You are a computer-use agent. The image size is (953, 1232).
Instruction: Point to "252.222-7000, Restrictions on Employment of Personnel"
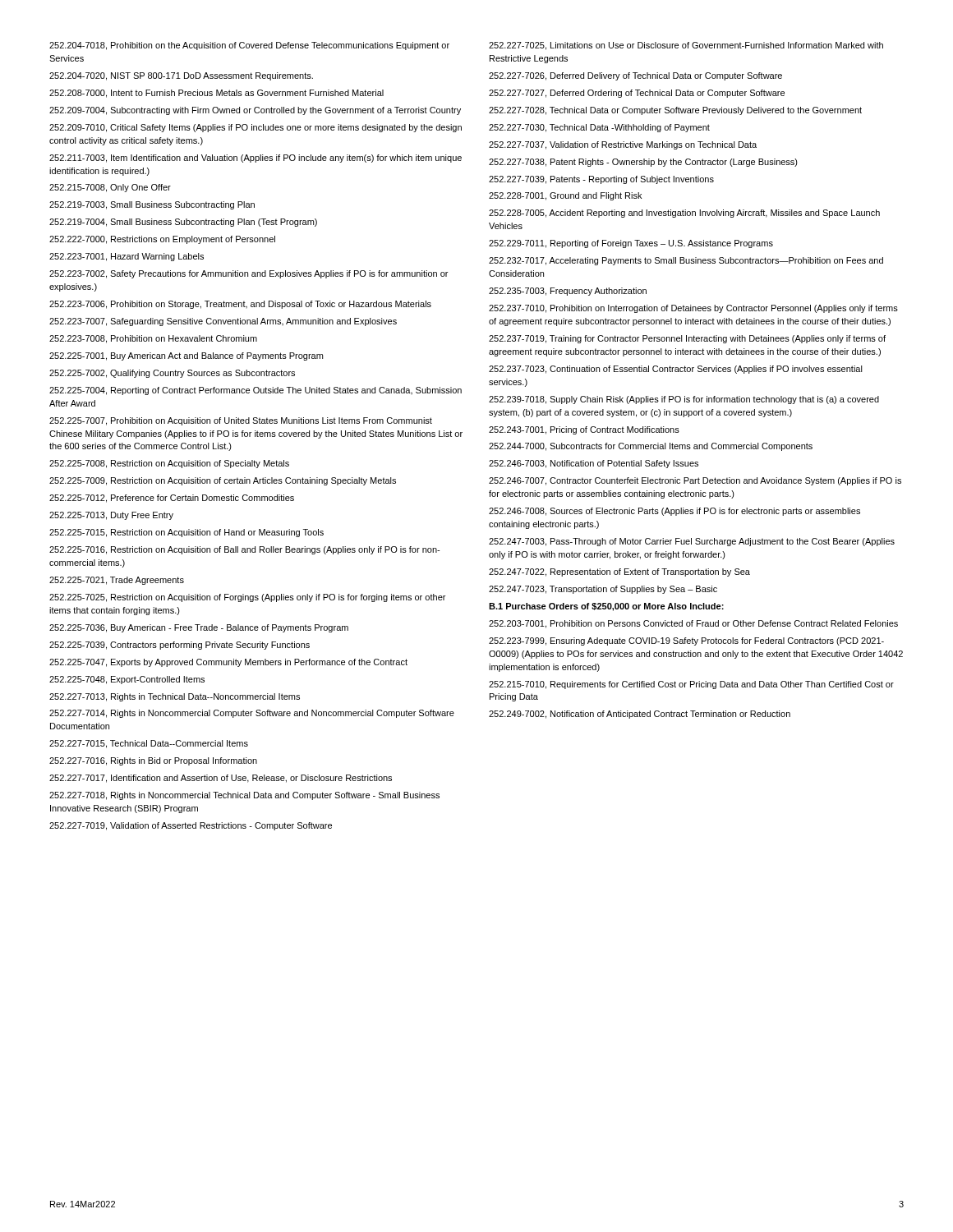pyautogui.click(x=257, y=240)
